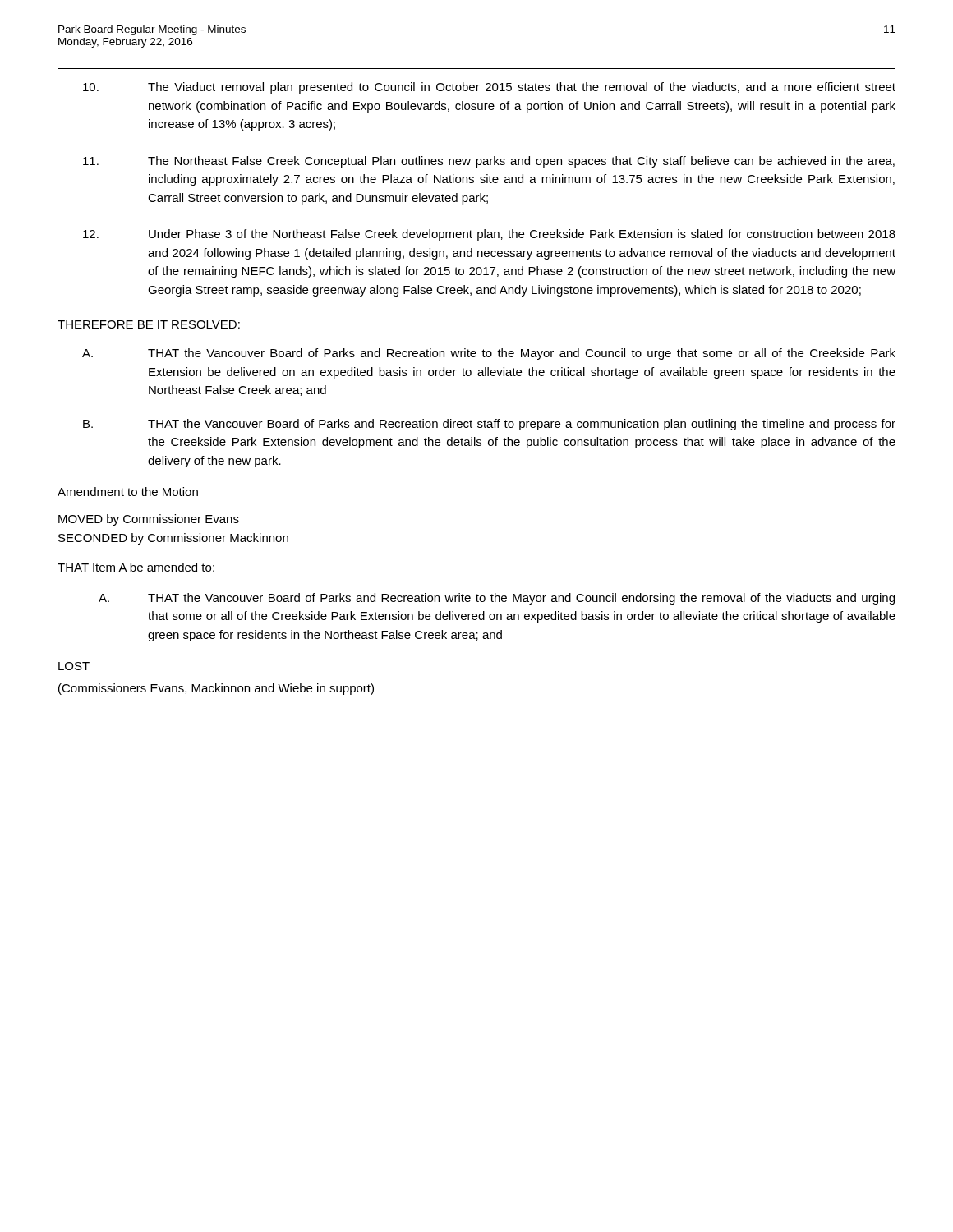Locate the list item that reads "10. The Viaduct"
Viewport: 953px width, 1232px height.
pyautogui.click(x=476, y=106)
